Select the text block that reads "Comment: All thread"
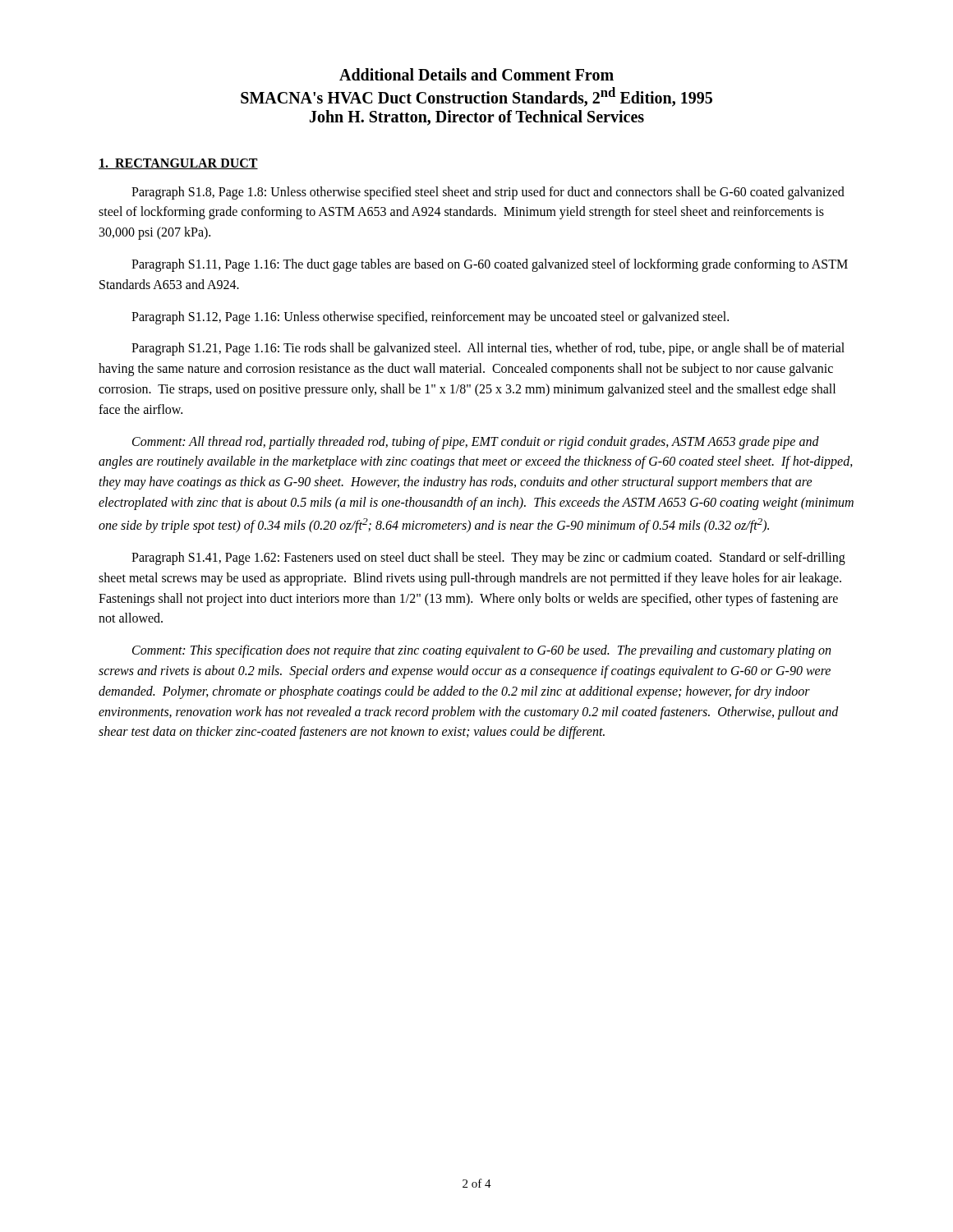The height and width of the screenshot is (1232, 953). (x=476, y=483)
